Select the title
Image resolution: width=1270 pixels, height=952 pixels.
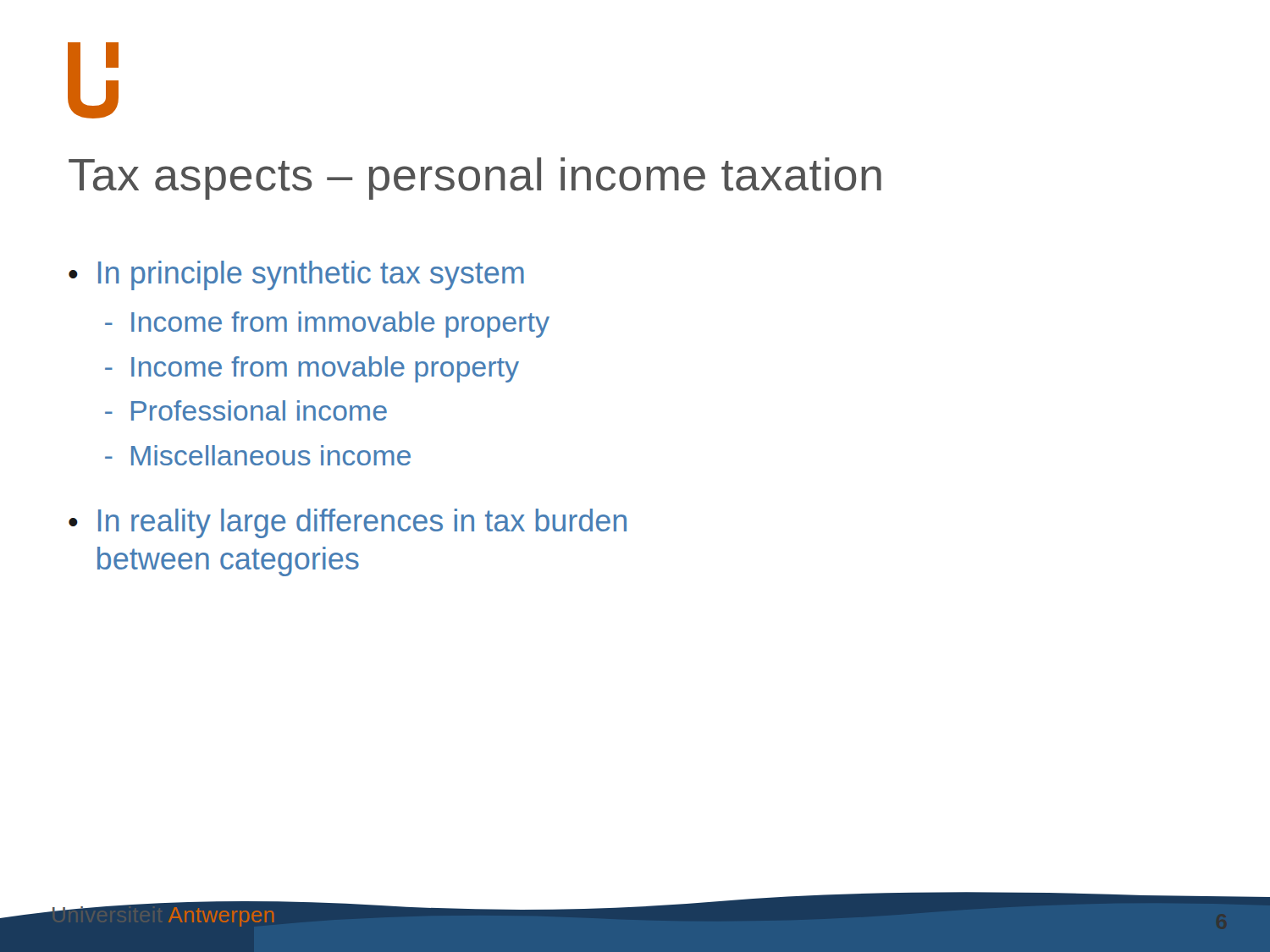pyautogui.click(x=476, y=174)
